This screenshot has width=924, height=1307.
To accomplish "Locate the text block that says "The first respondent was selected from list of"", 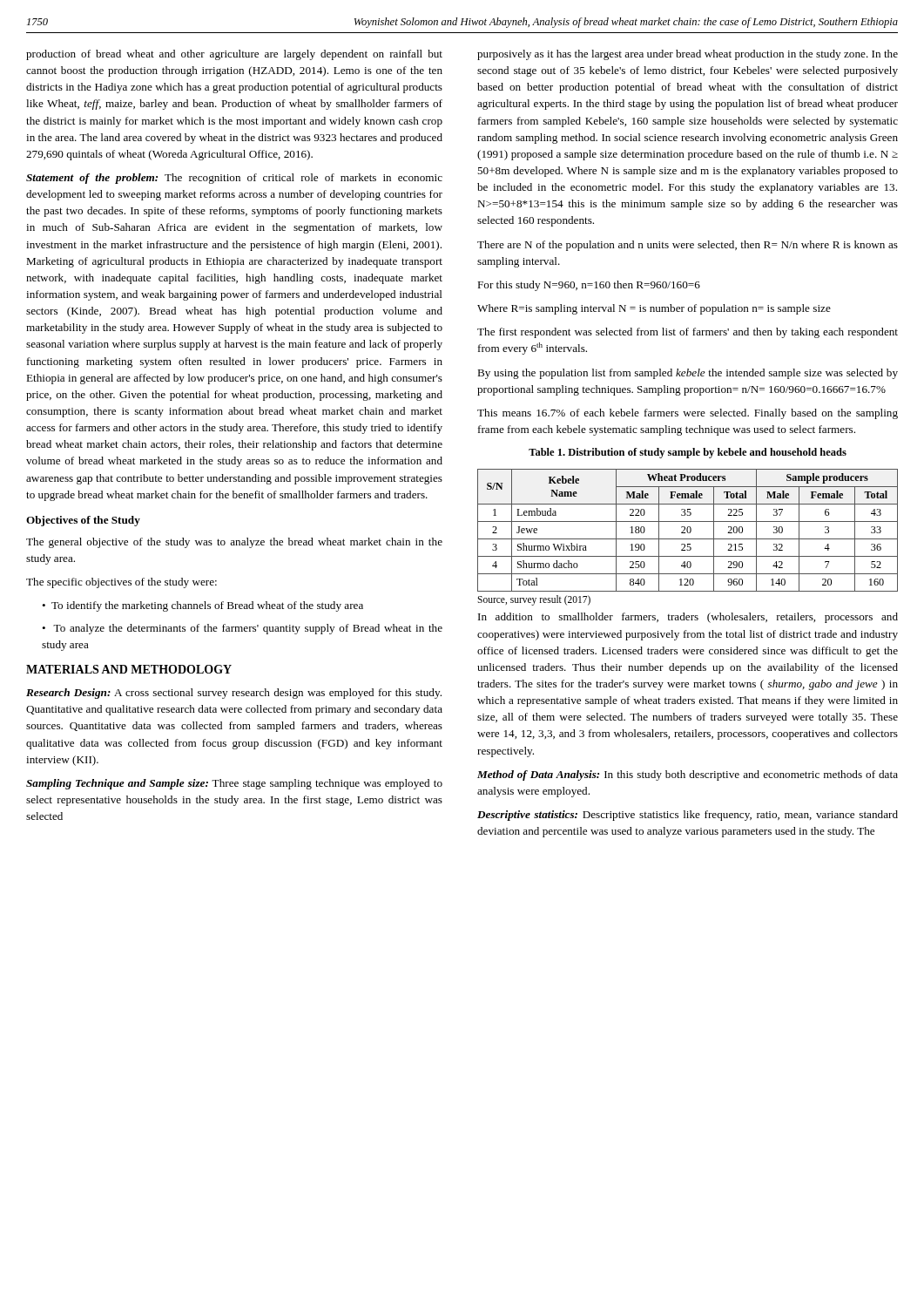I will coord(688,340).
